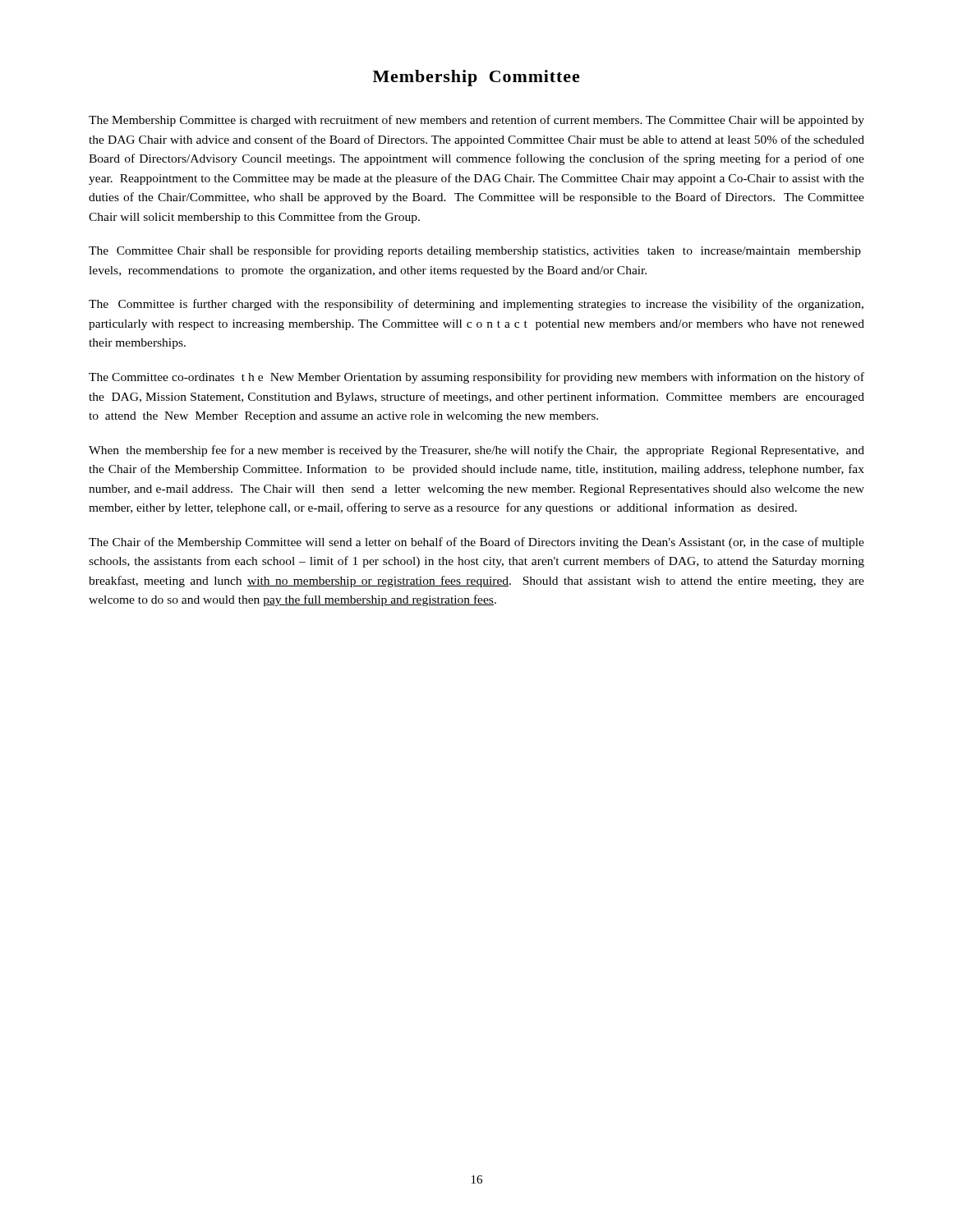Viewport: 953px width, 1232px height.
Task: Click on the passage starting "Membership Committee"
Action: point(476,76)
